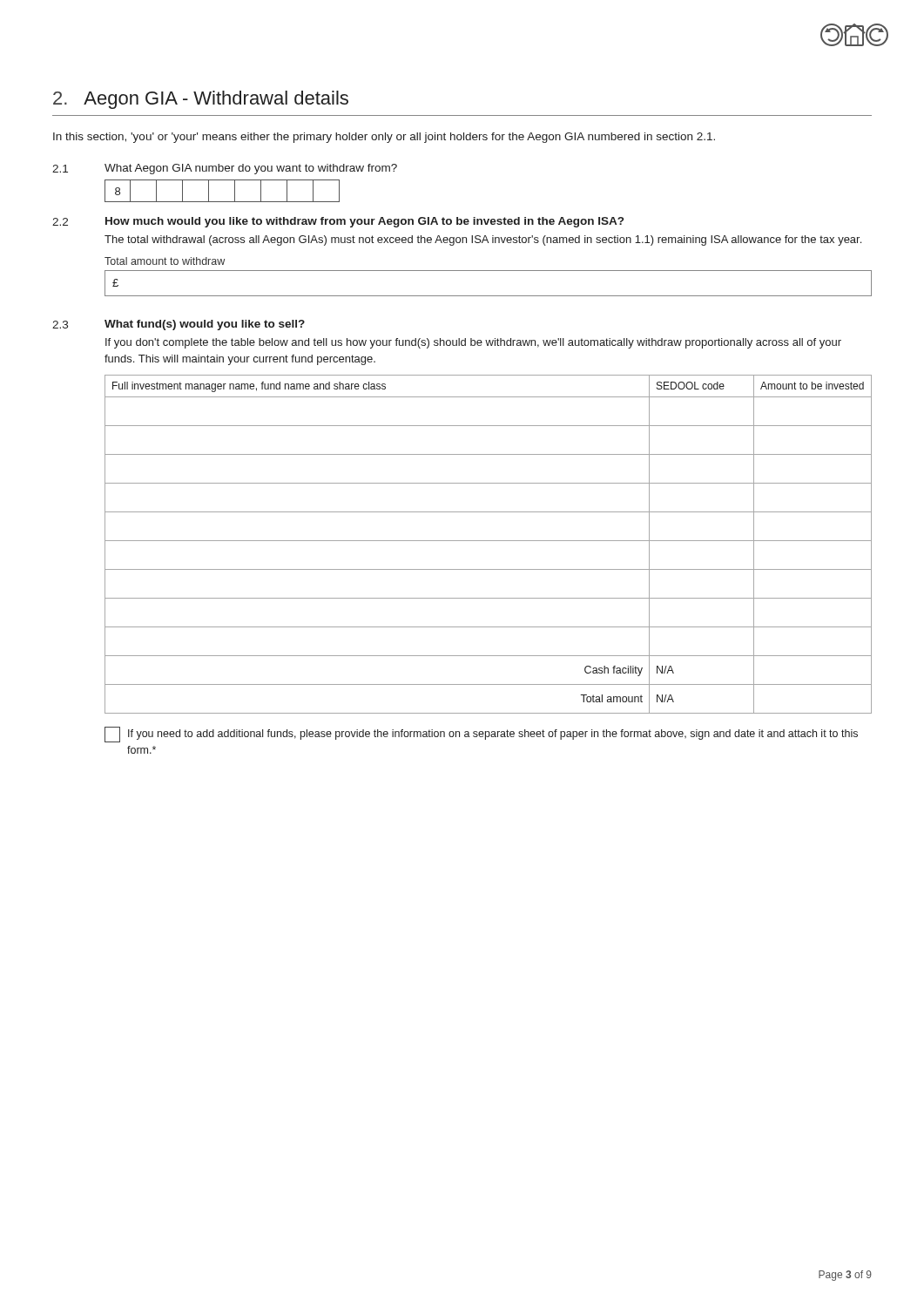Select the section header with the text "What fund(s) would"
This screenshot has height=1307, width=924.
click(205, 323)
